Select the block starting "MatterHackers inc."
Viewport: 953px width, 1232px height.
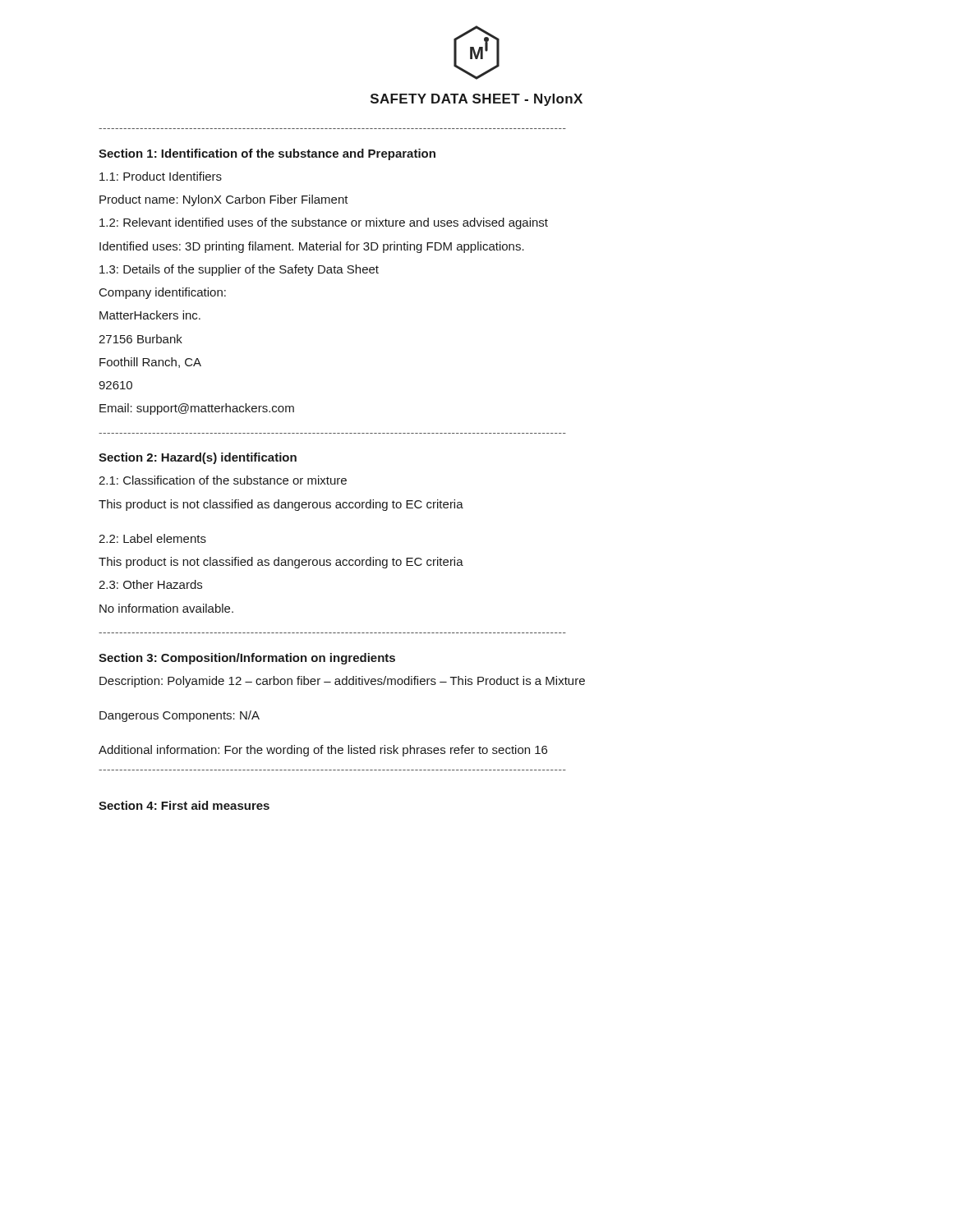(x=150, y=315)
